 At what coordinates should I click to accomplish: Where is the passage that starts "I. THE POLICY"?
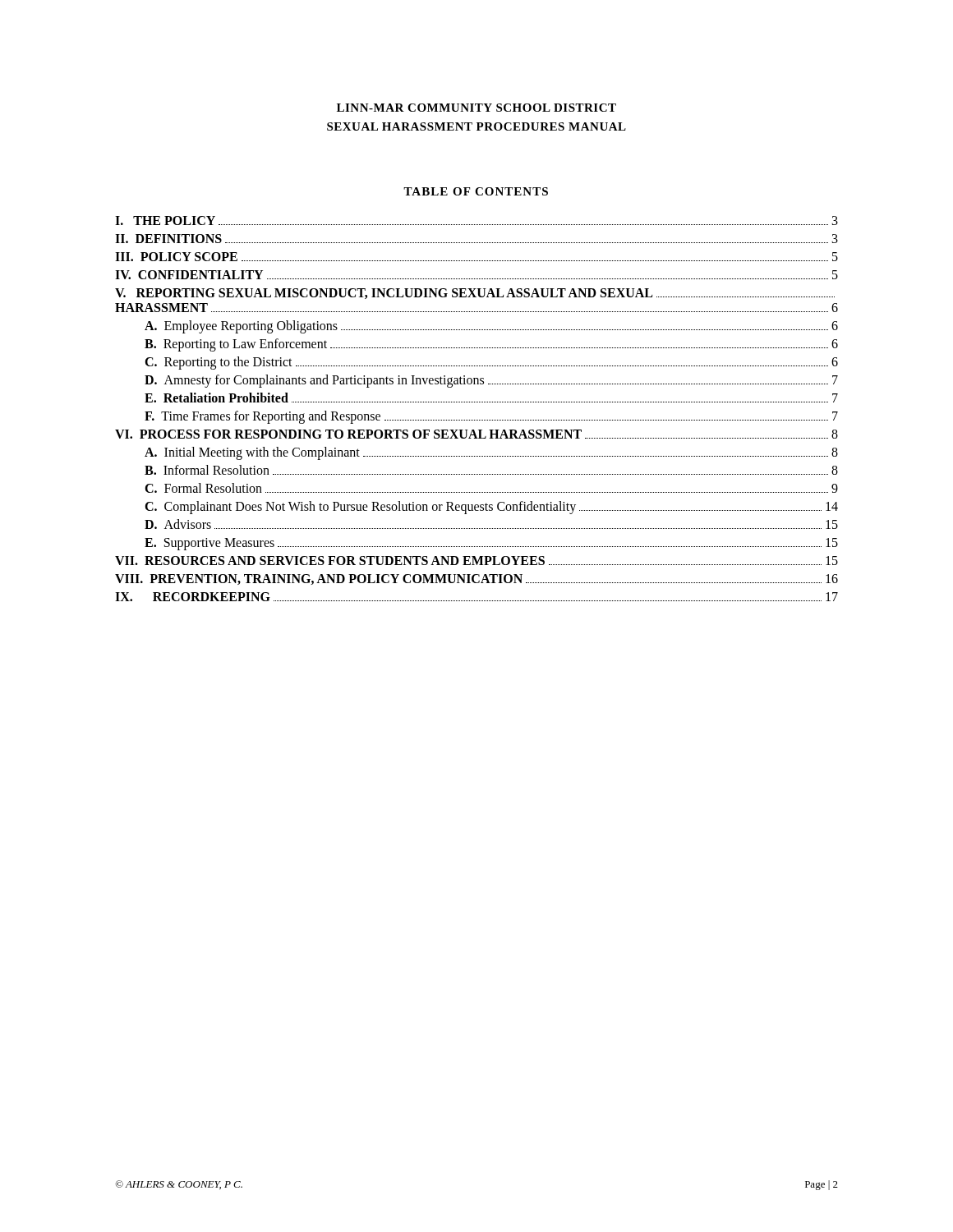(x=476, y=221)
